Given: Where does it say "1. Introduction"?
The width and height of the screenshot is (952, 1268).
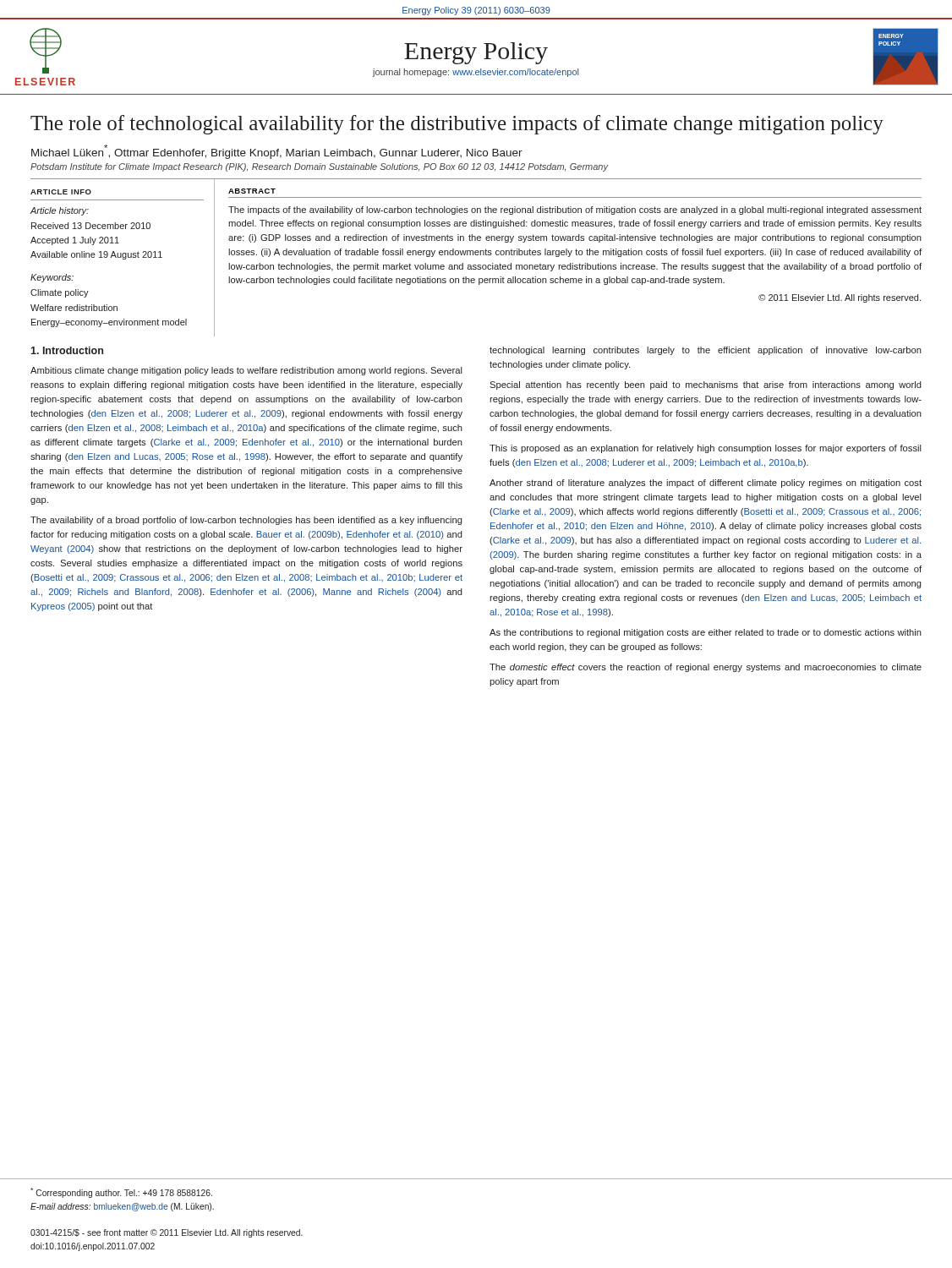Looking at the screenshot, I should coord(67,350).
